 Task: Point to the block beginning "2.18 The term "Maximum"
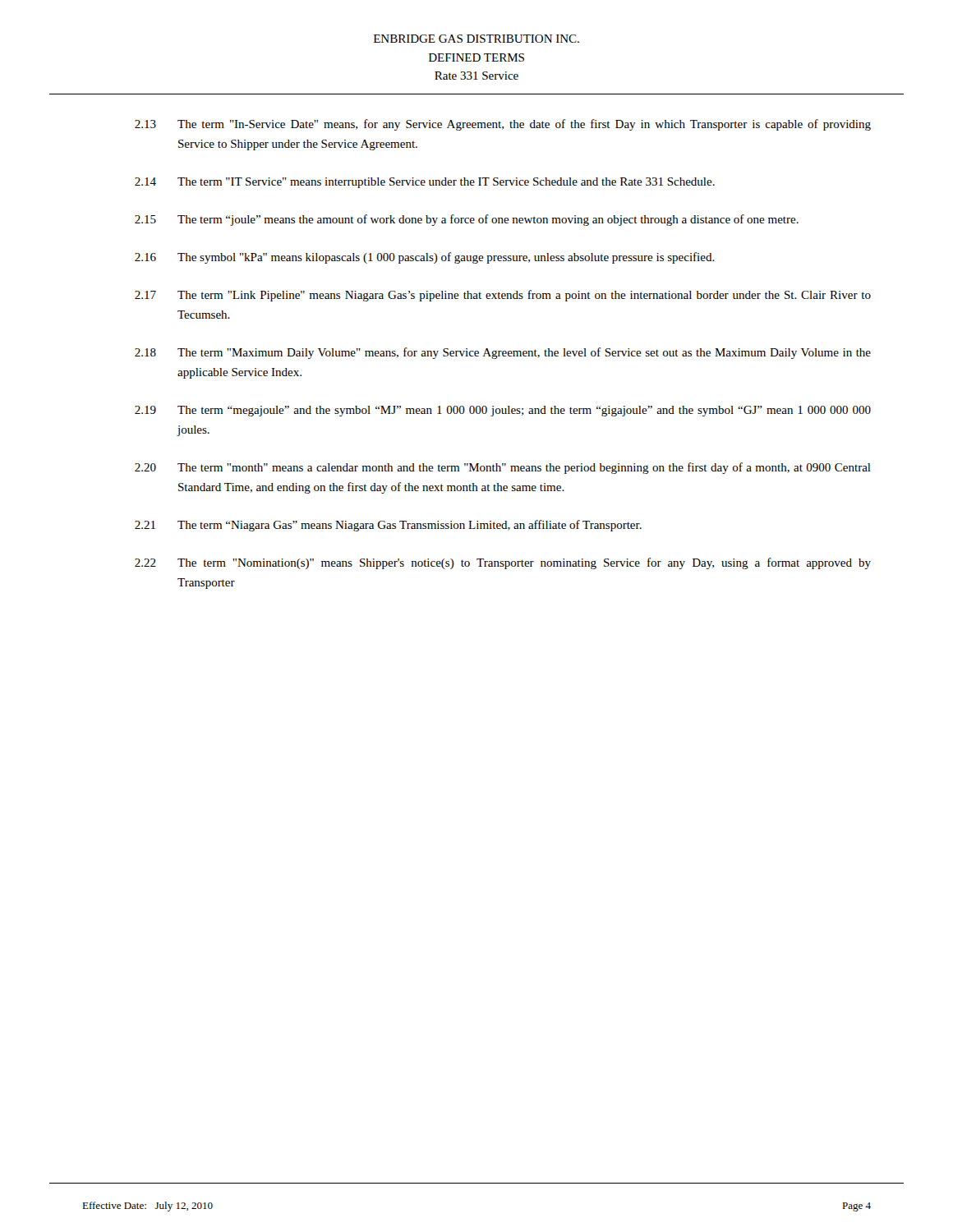tap(476, 362)
